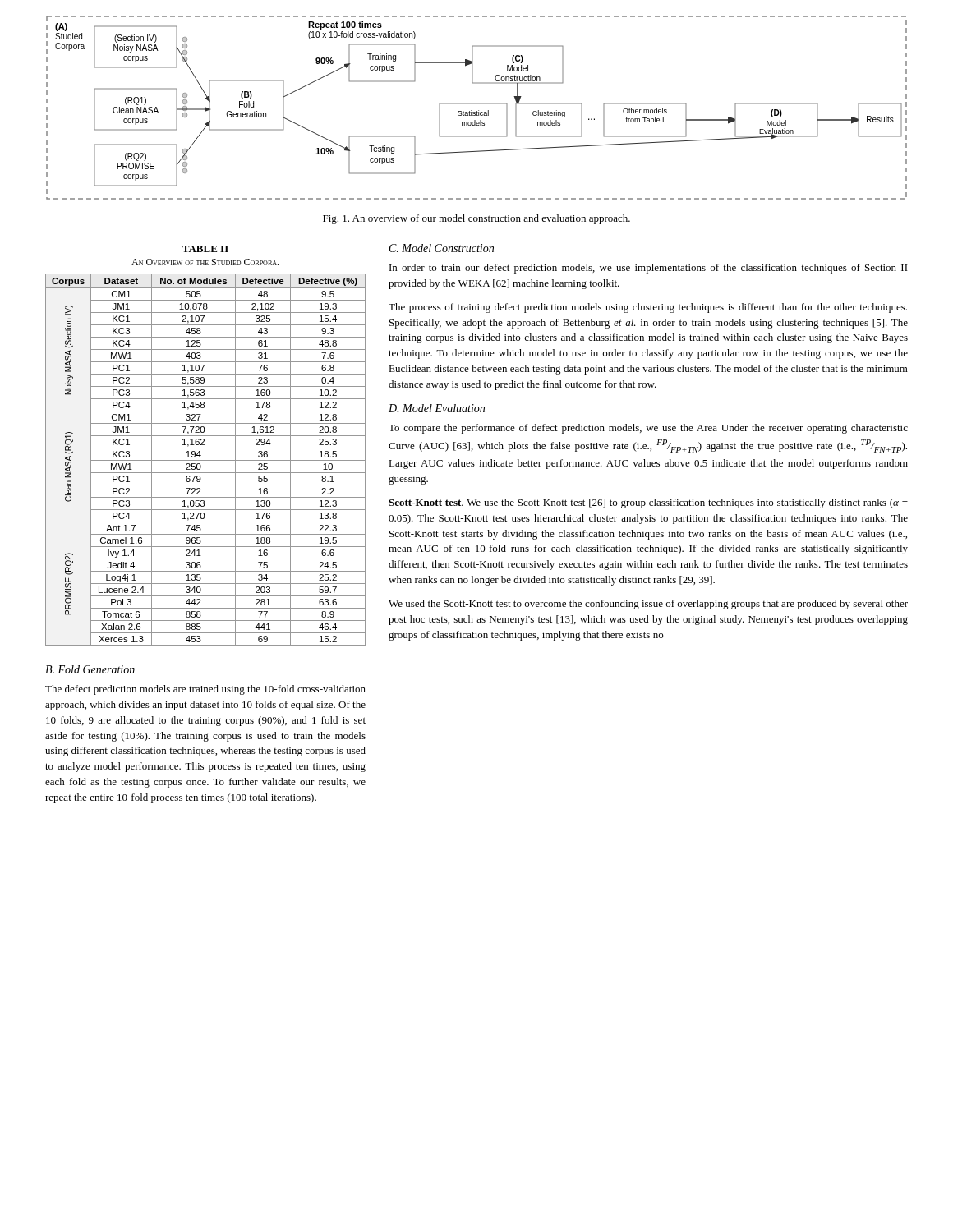Screen dimensions: 1232x953
Task: Select the caption that says "Fig. 1. An overview of our model construction"
Action: pyautogui.click(x=476, y=218)
